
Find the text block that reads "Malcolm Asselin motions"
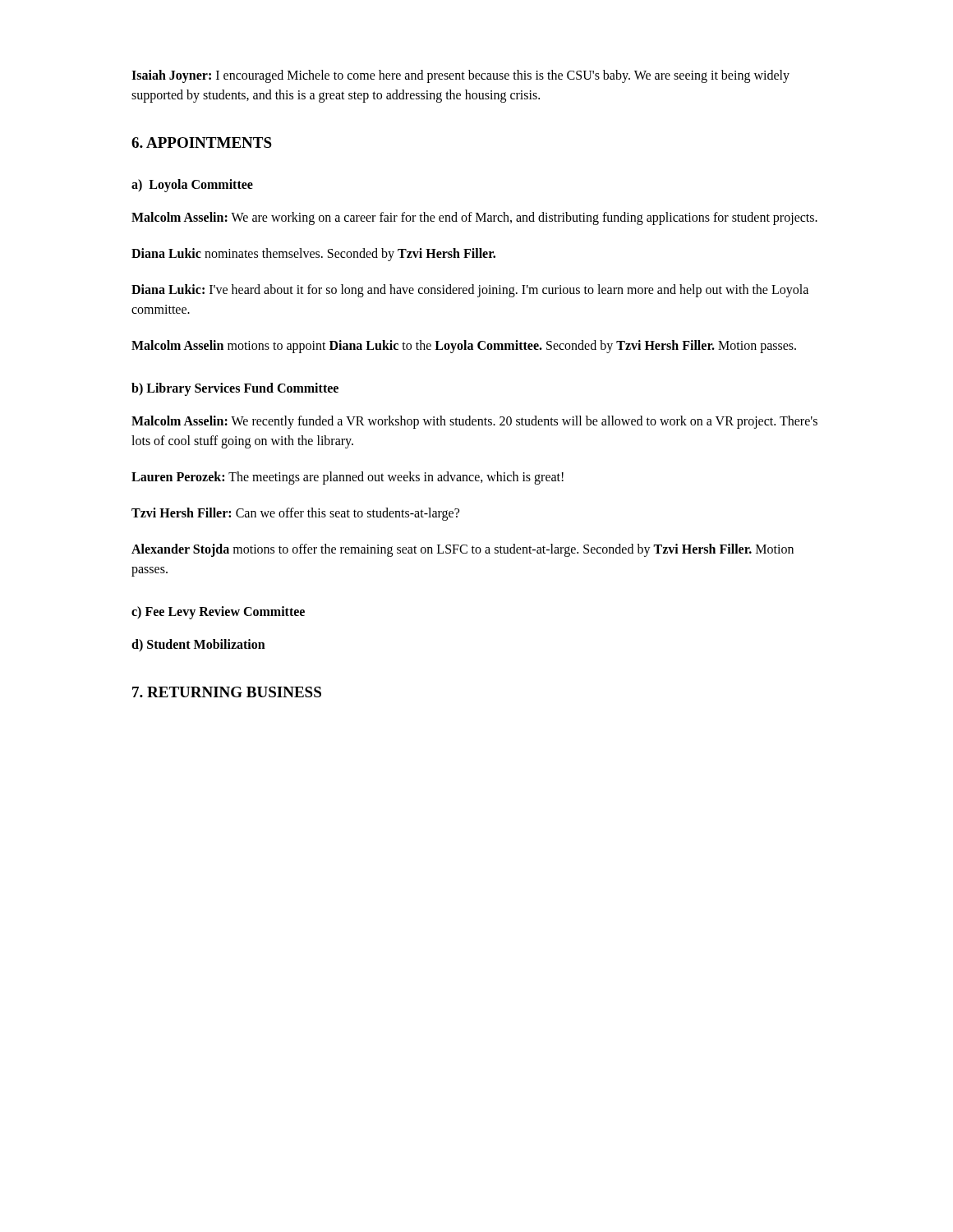pyautogui.click(x=464, y=345)
